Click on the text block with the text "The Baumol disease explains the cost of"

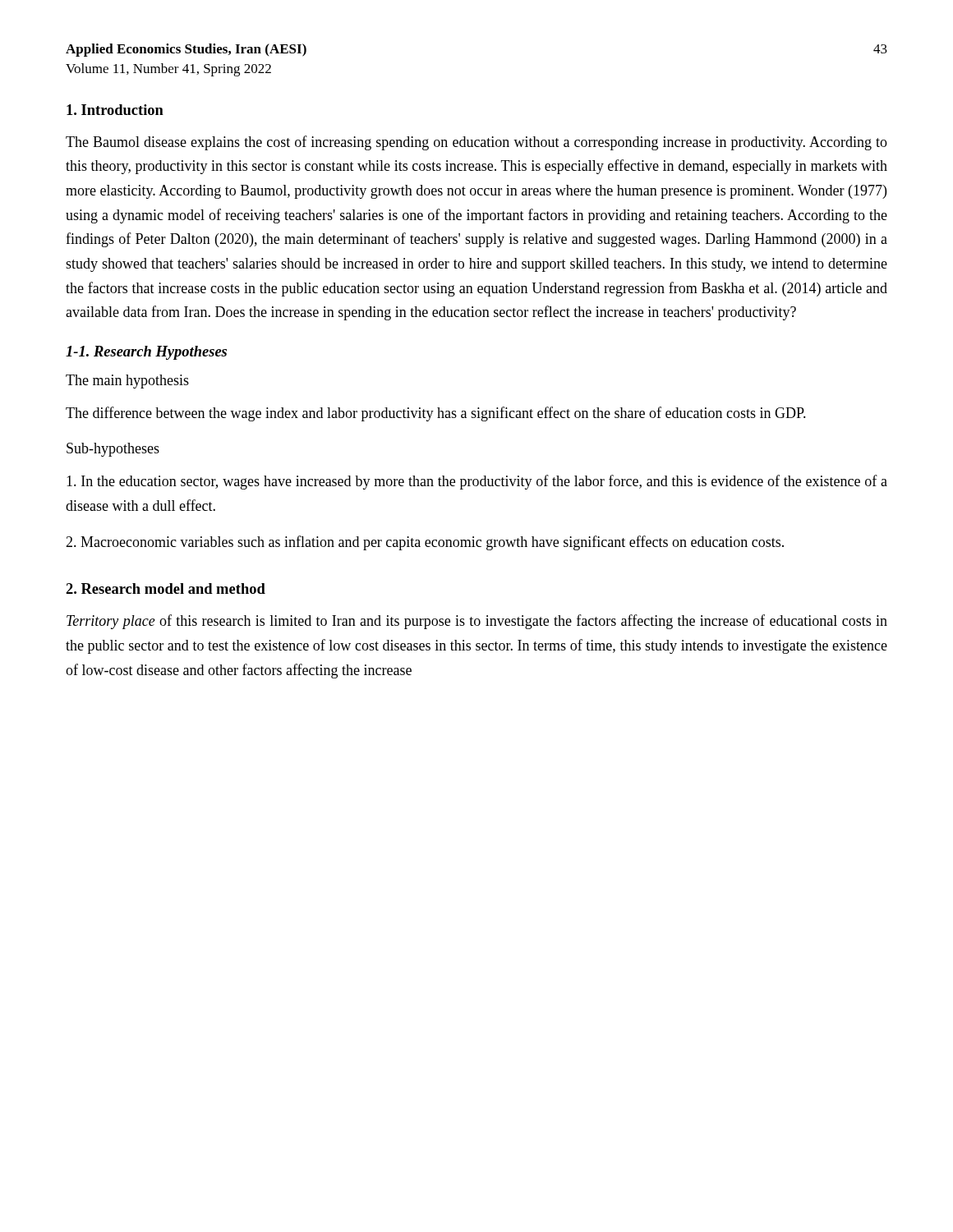pos(476,227)
